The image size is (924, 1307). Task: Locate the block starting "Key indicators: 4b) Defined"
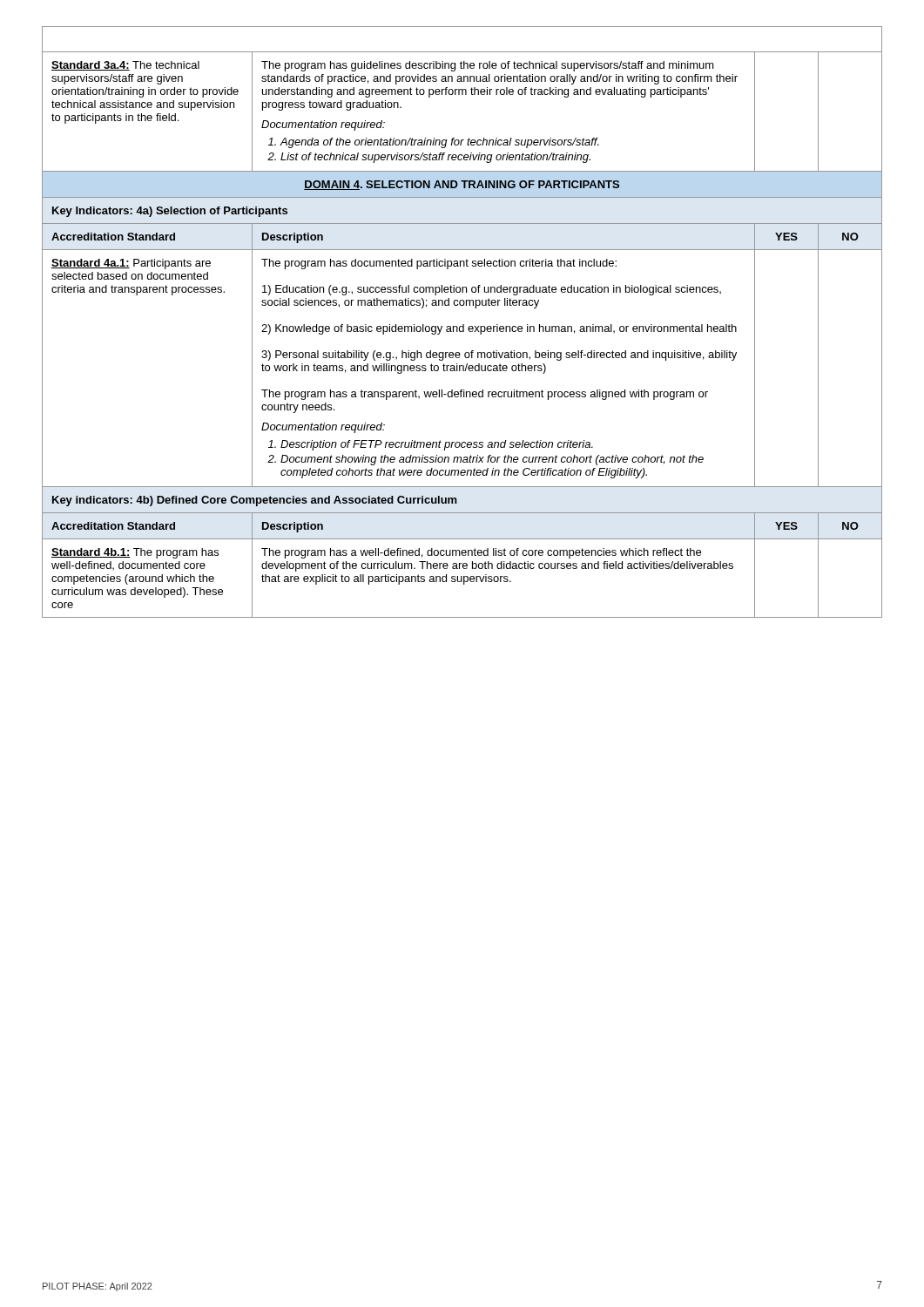[x=254, y=500]
